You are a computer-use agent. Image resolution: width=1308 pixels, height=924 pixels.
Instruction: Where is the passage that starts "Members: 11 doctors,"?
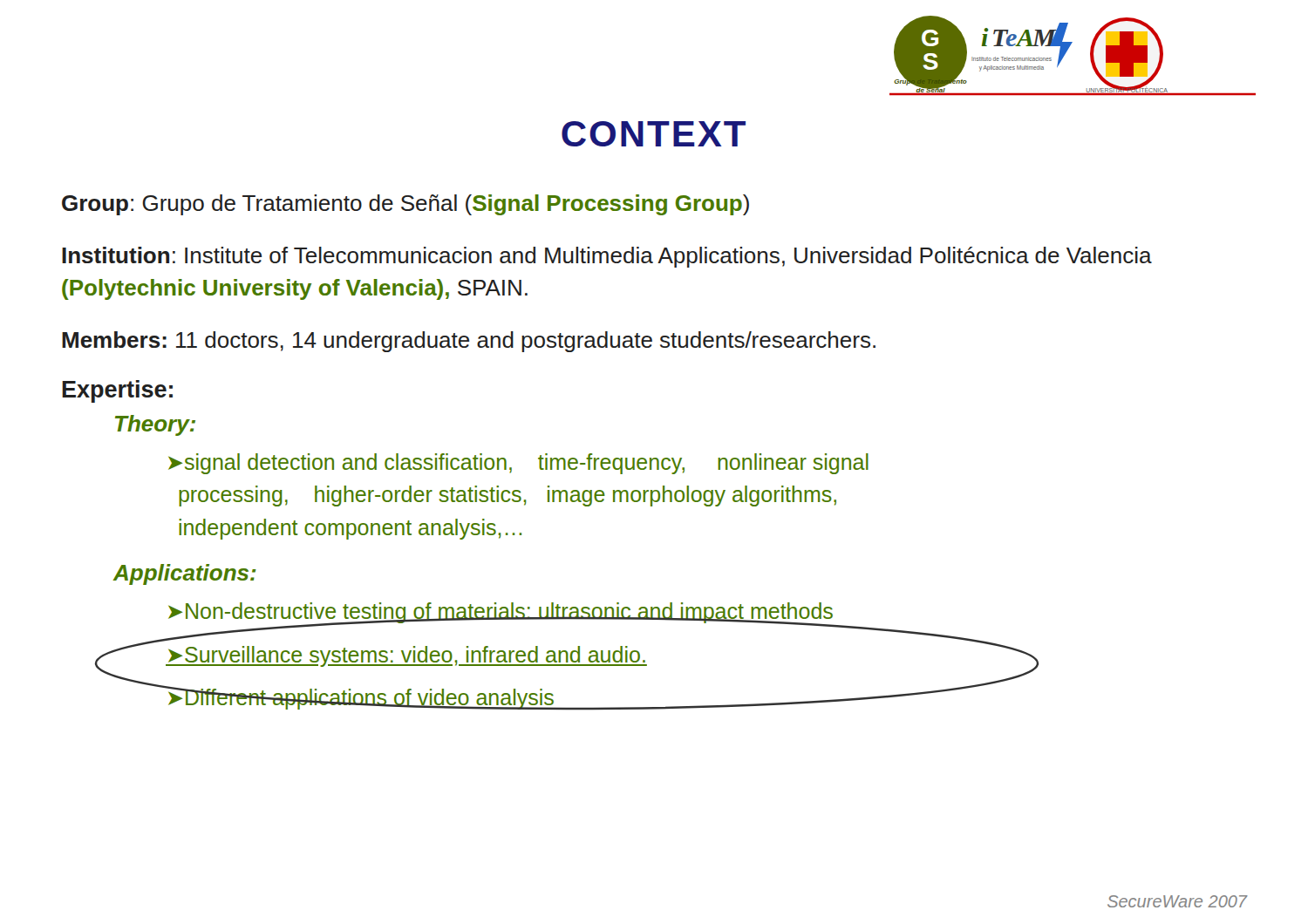(x=654, y=341)
